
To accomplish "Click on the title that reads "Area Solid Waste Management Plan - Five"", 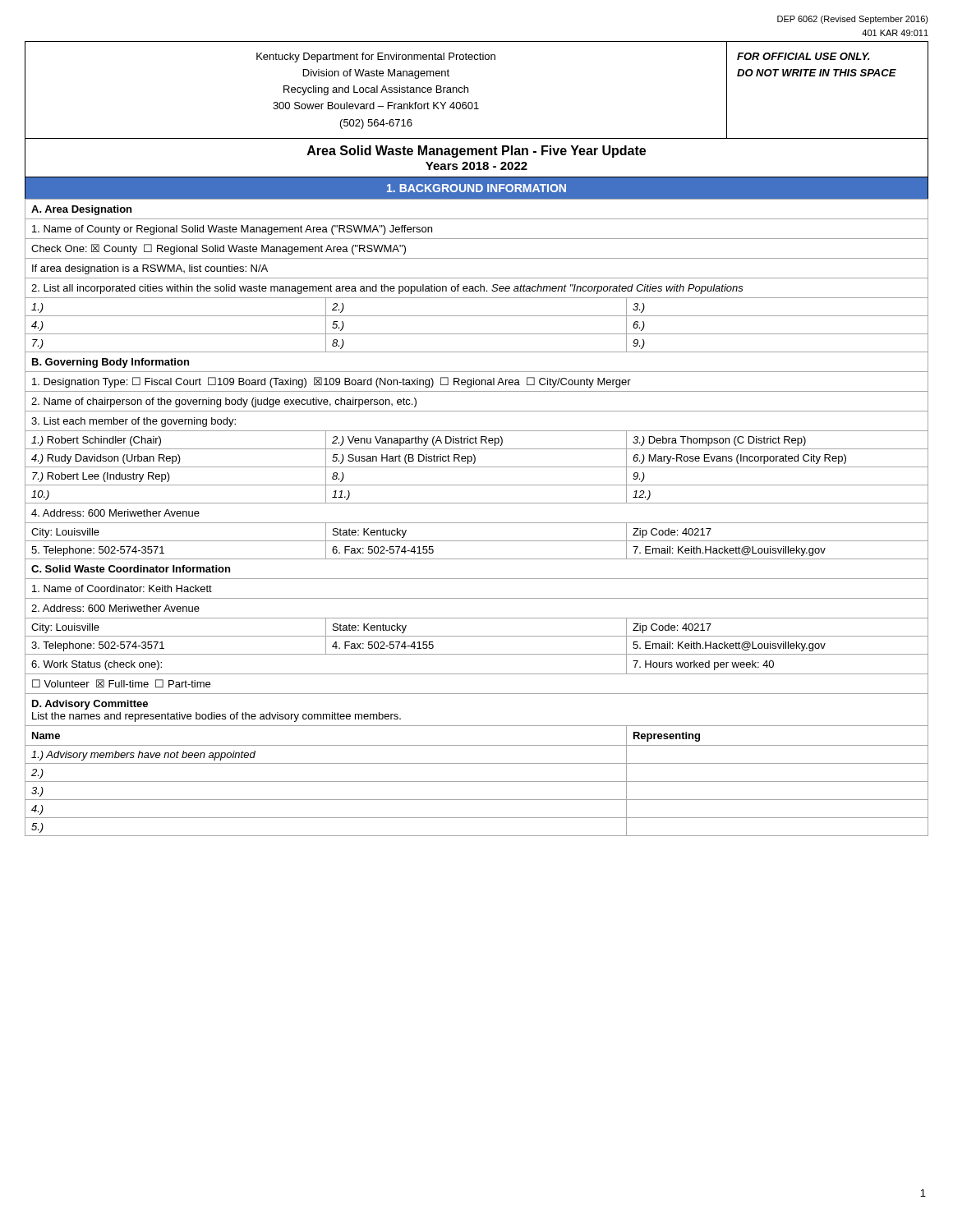I will (x=476, y=158).
